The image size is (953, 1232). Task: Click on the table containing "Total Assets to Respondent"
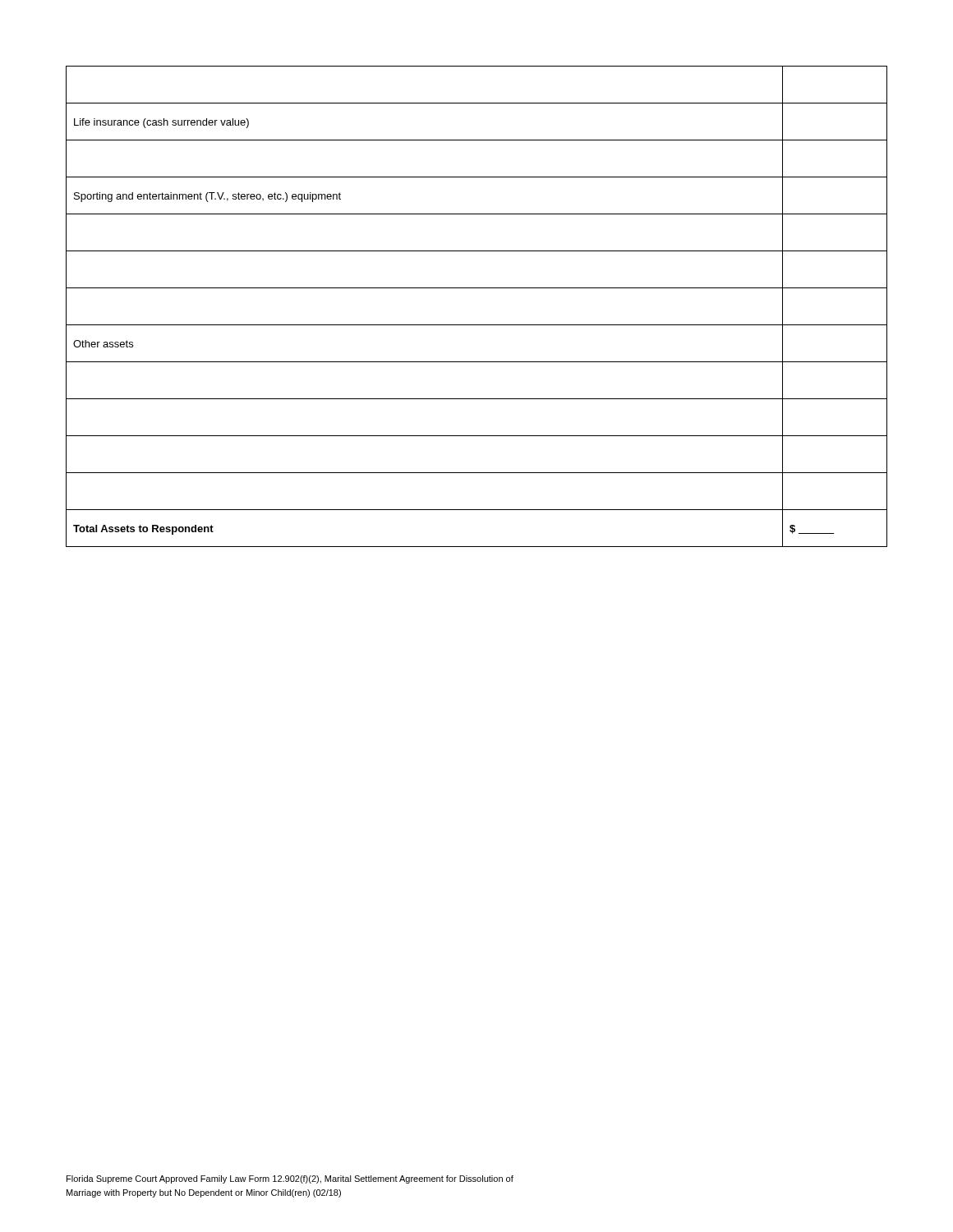pos(476,306)
